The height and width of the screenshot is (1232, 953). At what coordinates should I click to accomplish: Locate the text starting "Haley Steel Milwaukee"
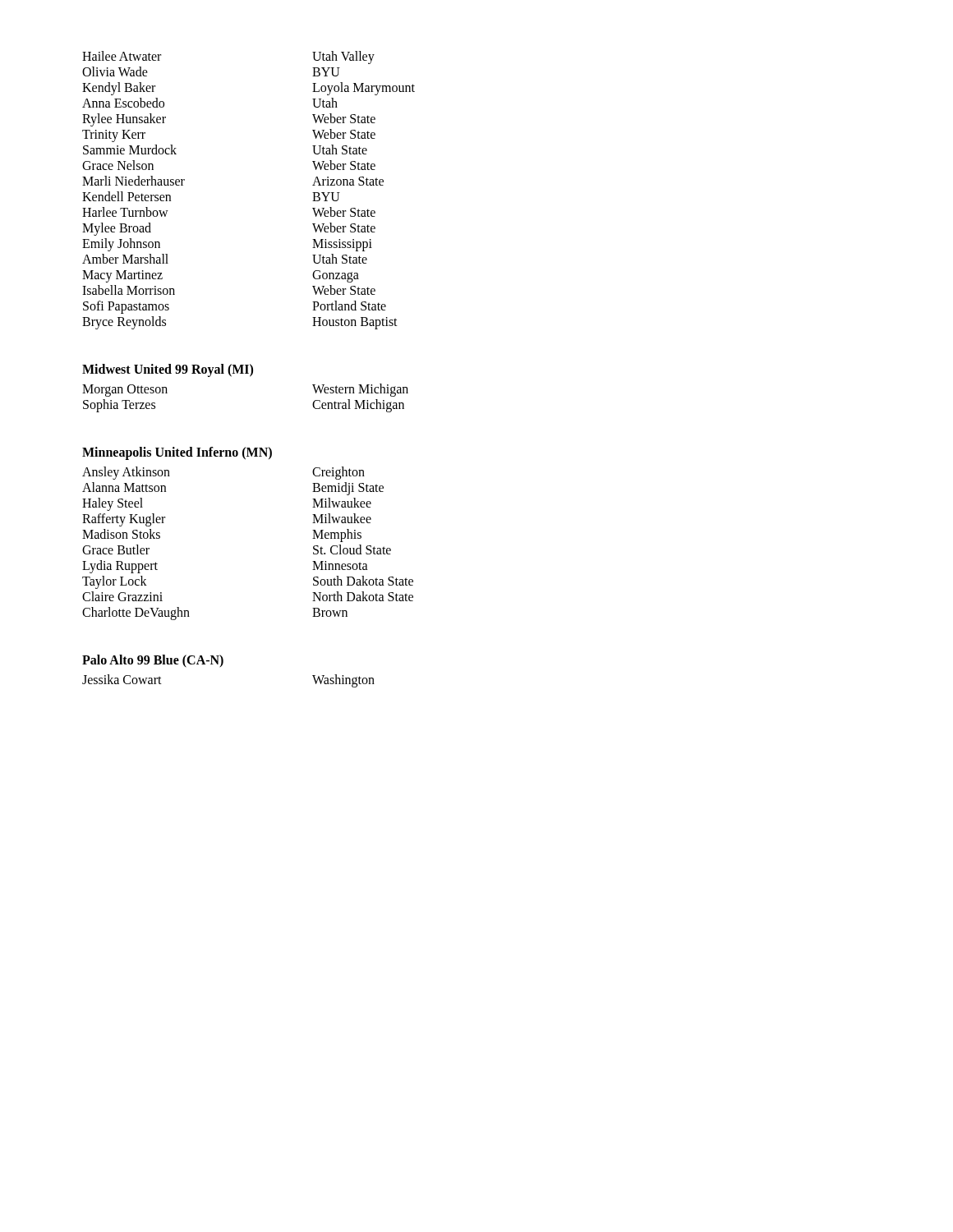329,504
